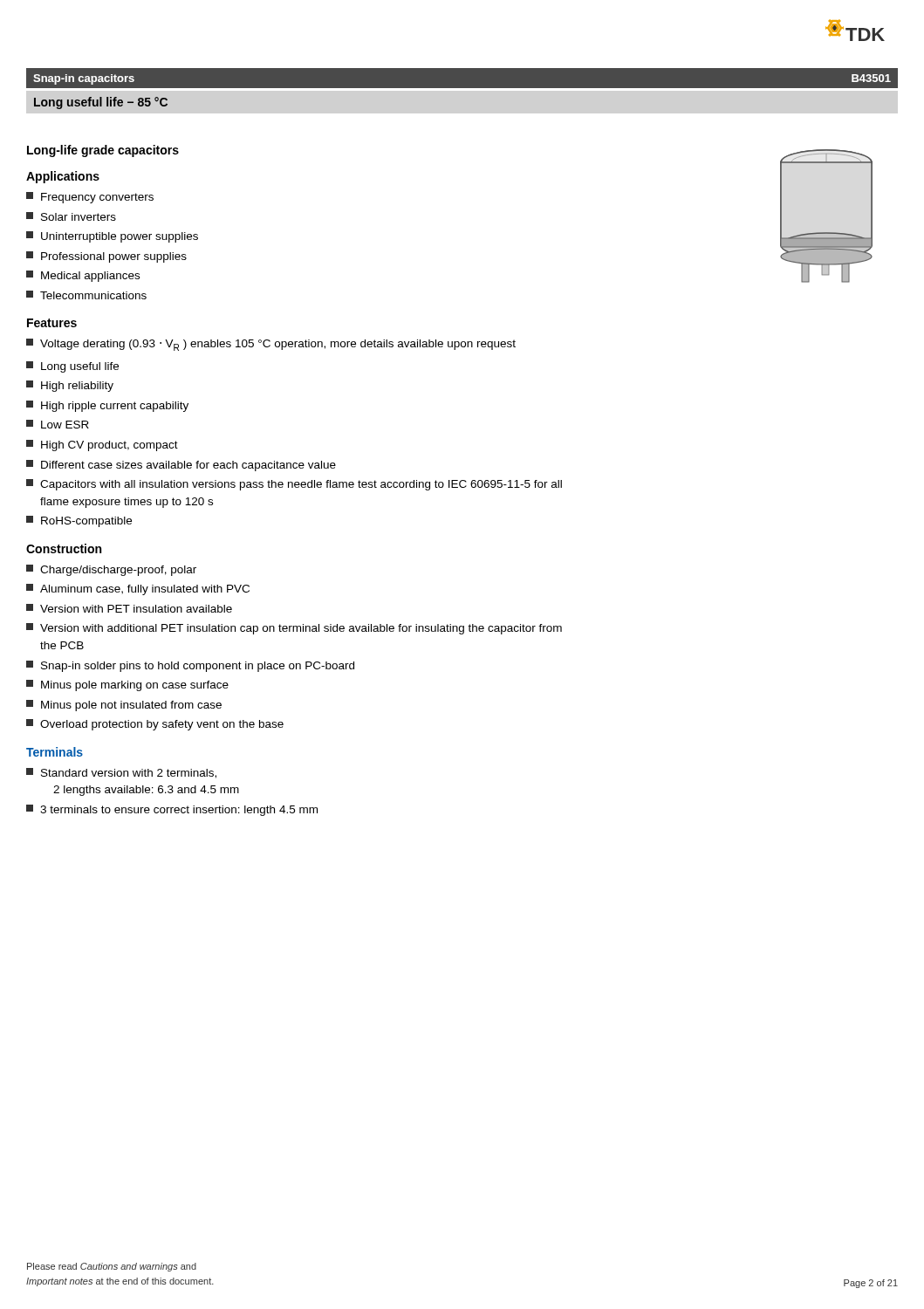924x1309 pixels.
Task: Locate the text starting "Frequency converters"
Action: [90, 197]
